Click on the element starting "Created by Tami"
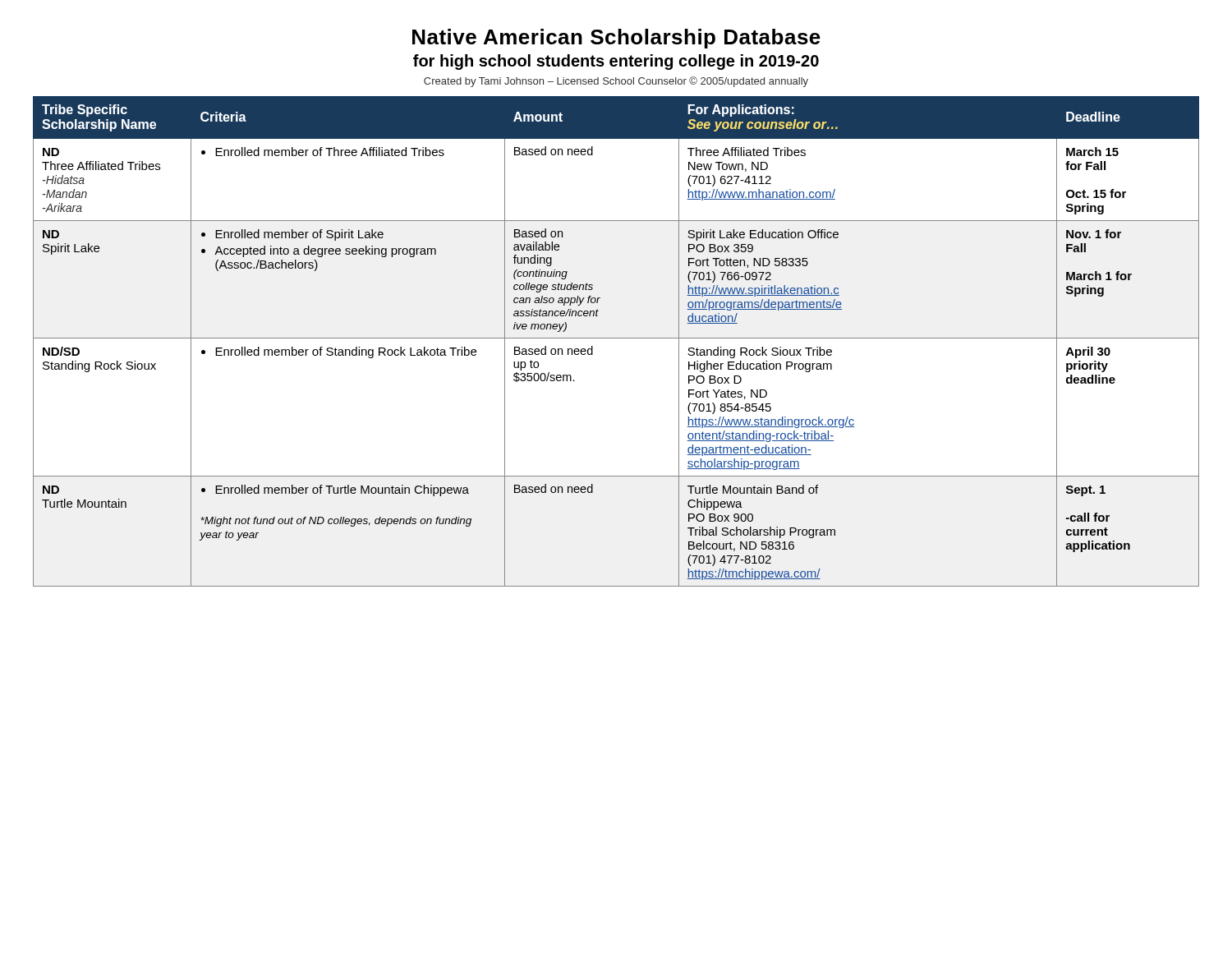Screen dimensions: 953x1232 pyautogui.click(x=616, y=81)
